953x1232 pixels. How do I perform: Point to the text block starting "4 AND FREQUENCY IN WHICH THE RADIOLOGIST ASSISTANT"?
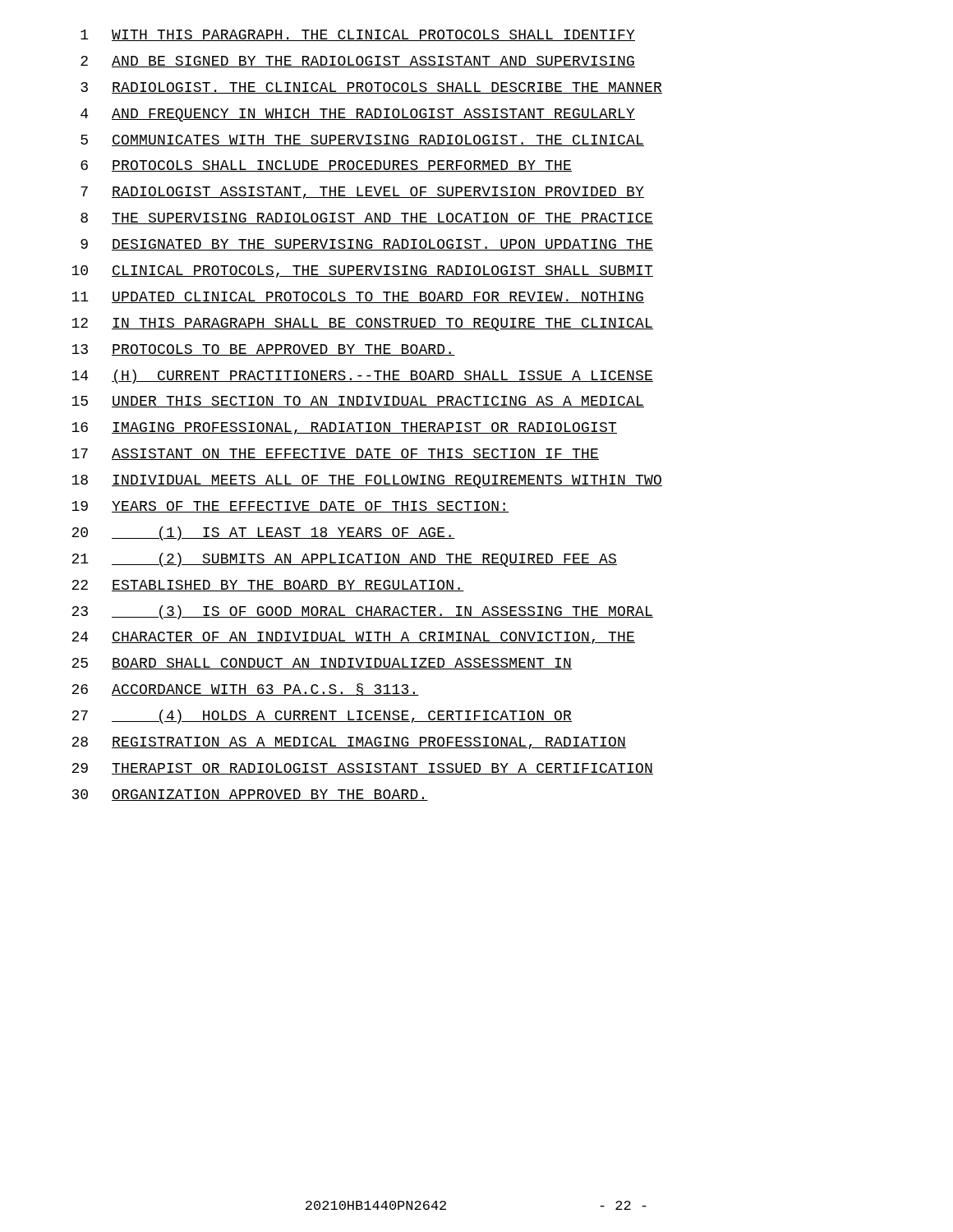[342, 115]
